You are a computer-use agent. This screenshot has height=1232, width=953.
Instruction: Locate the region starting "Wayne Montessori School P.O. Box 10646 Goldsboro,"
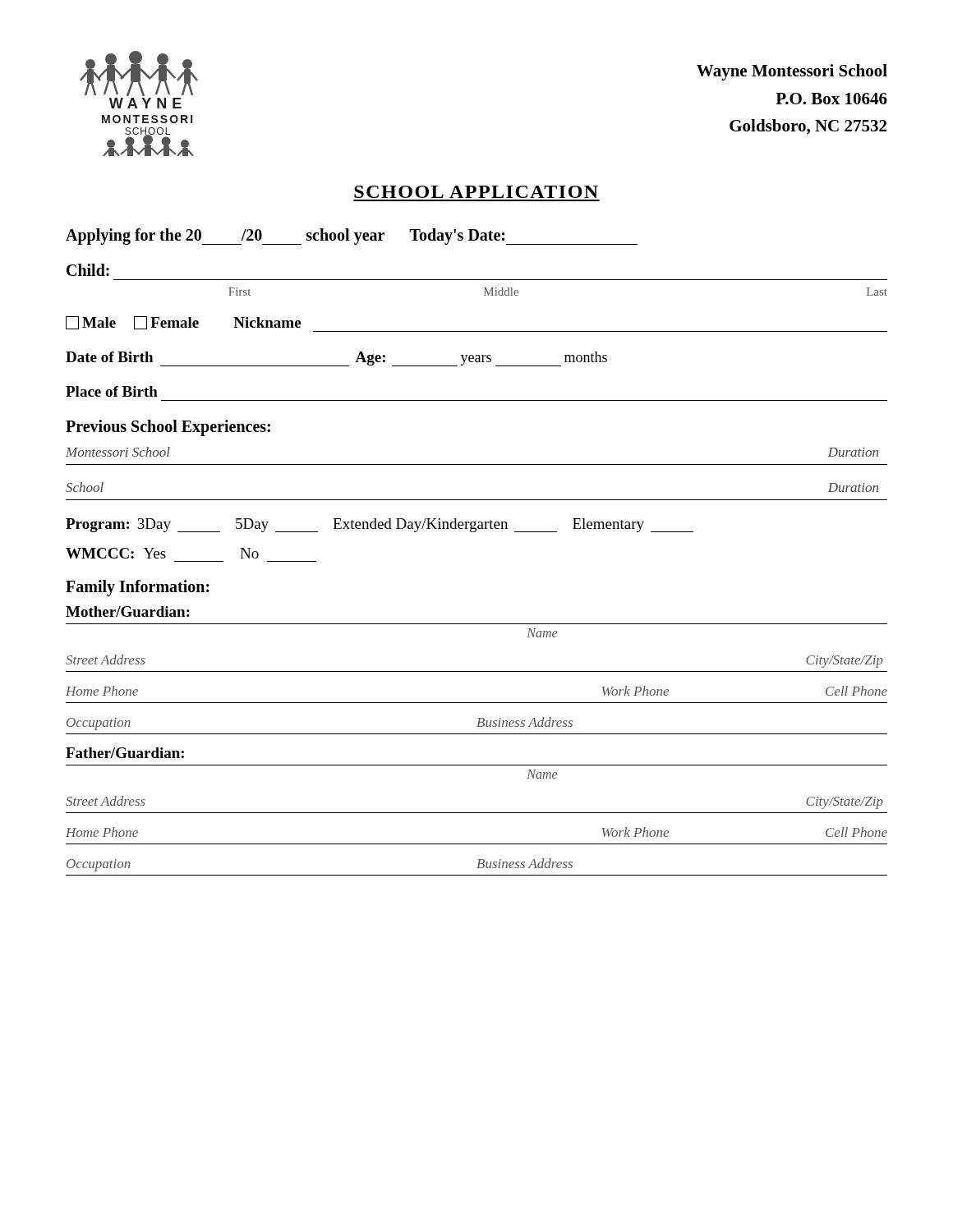coord(792,98)
